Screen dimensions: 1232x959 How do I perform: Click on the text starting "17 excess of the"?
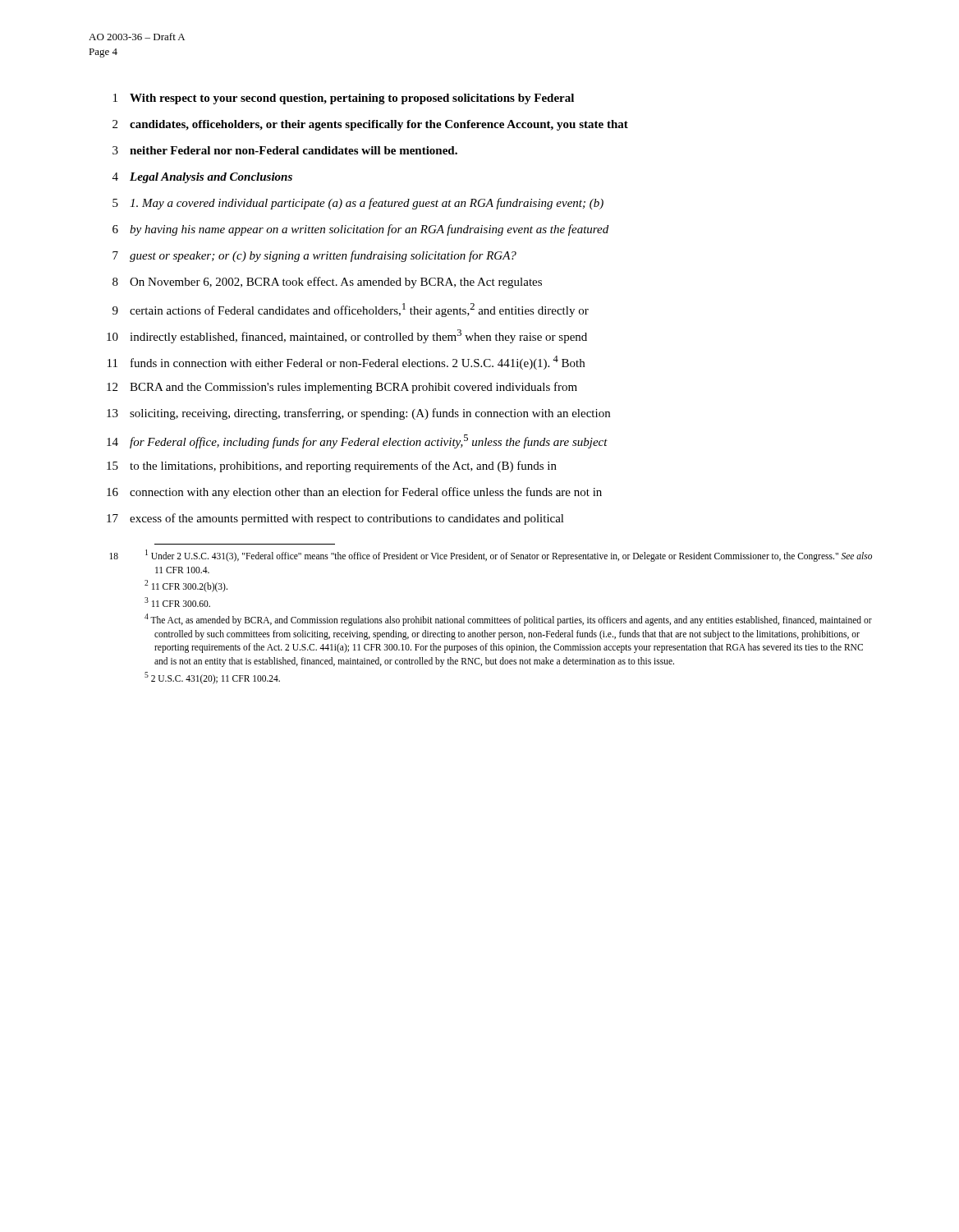(483, 519)
